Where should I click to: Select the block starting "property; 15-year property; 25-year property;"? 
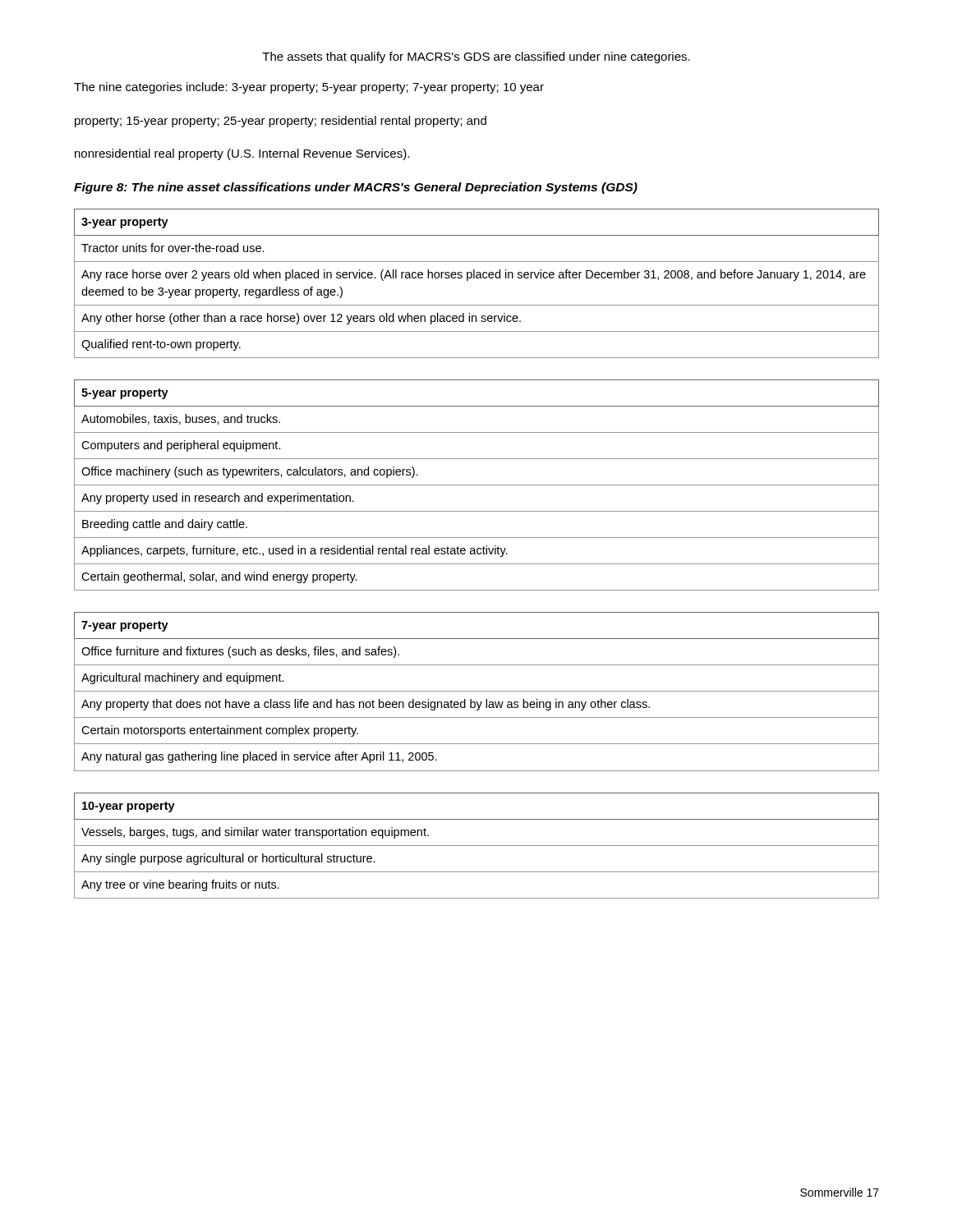pos(280,120)
